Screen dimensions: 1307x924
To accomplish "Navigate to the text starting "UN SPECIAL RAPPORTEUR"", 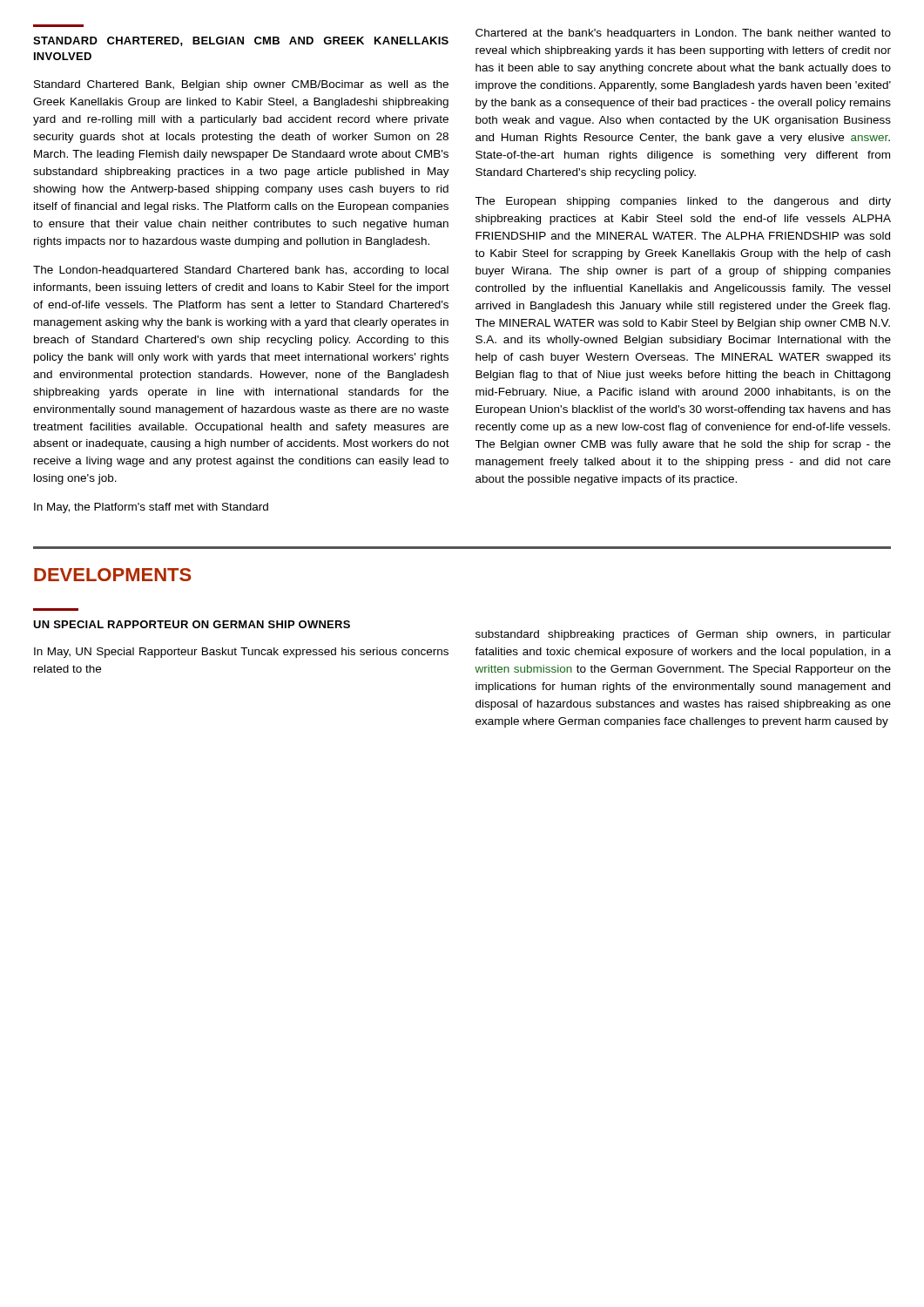I will point(241,620).
